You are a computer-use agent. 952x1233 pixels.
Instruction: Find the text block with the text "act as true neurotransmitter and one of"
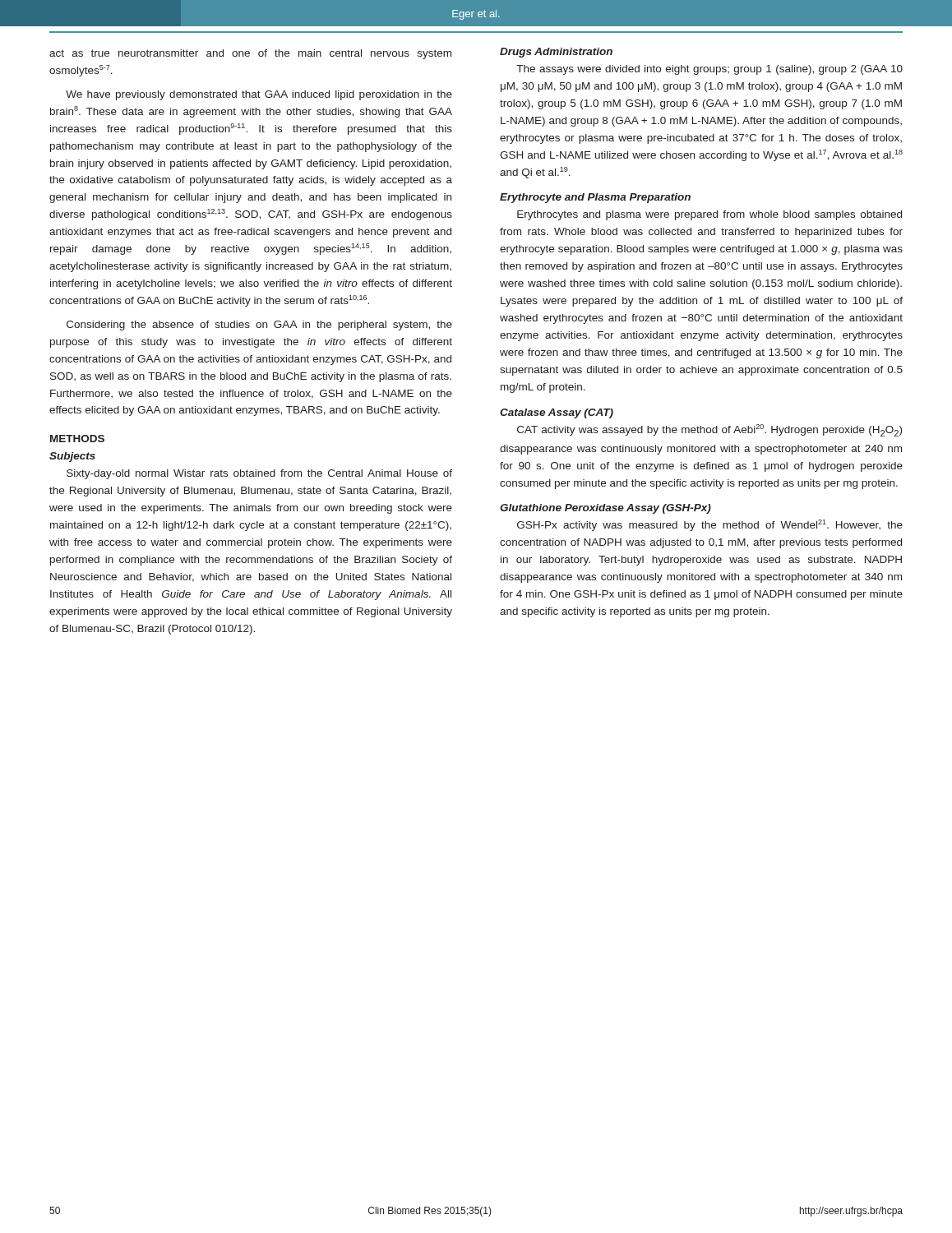[251, 177]
